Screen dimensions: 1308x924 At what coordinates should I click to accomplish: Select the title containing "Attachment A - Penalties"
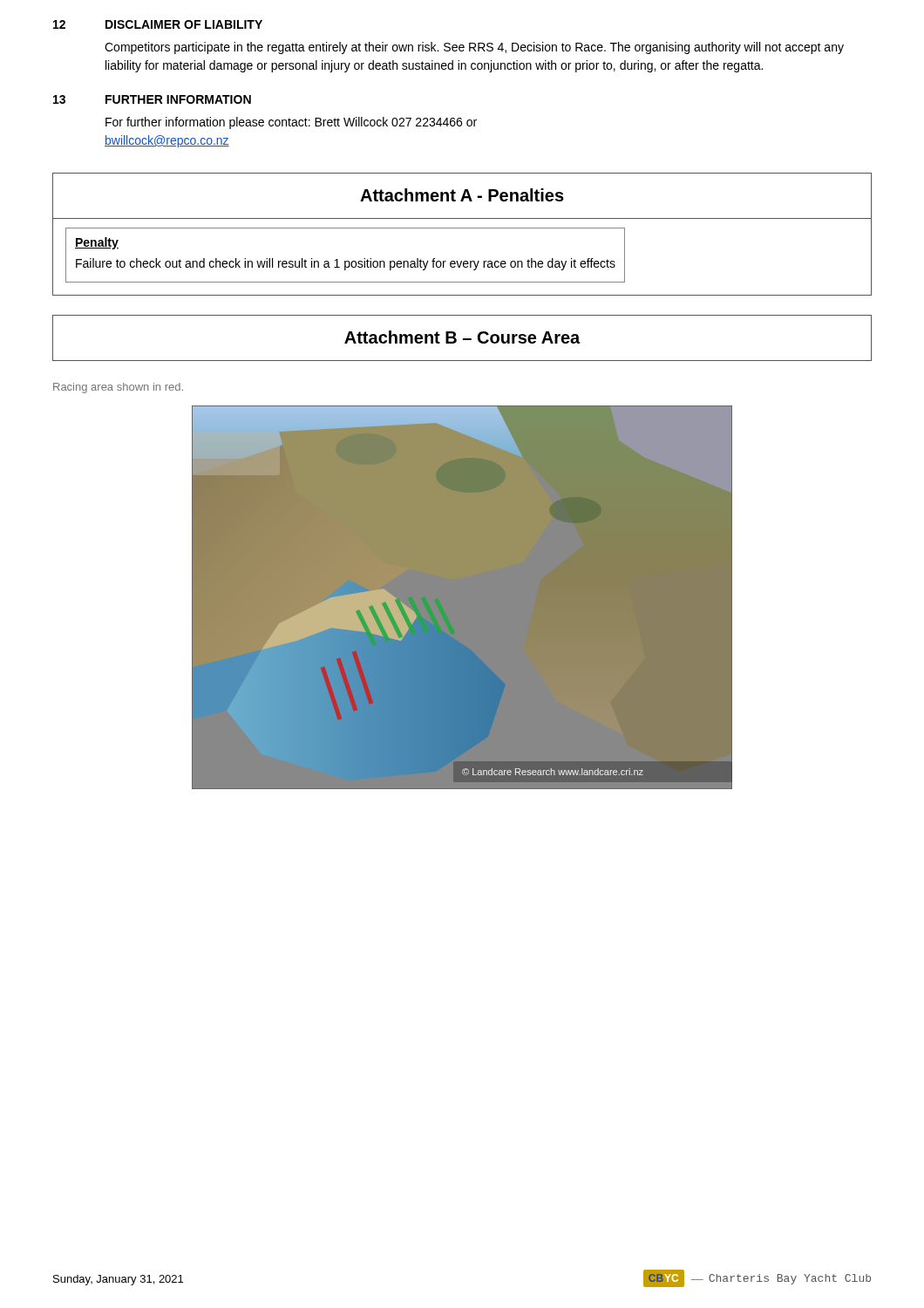462,234
